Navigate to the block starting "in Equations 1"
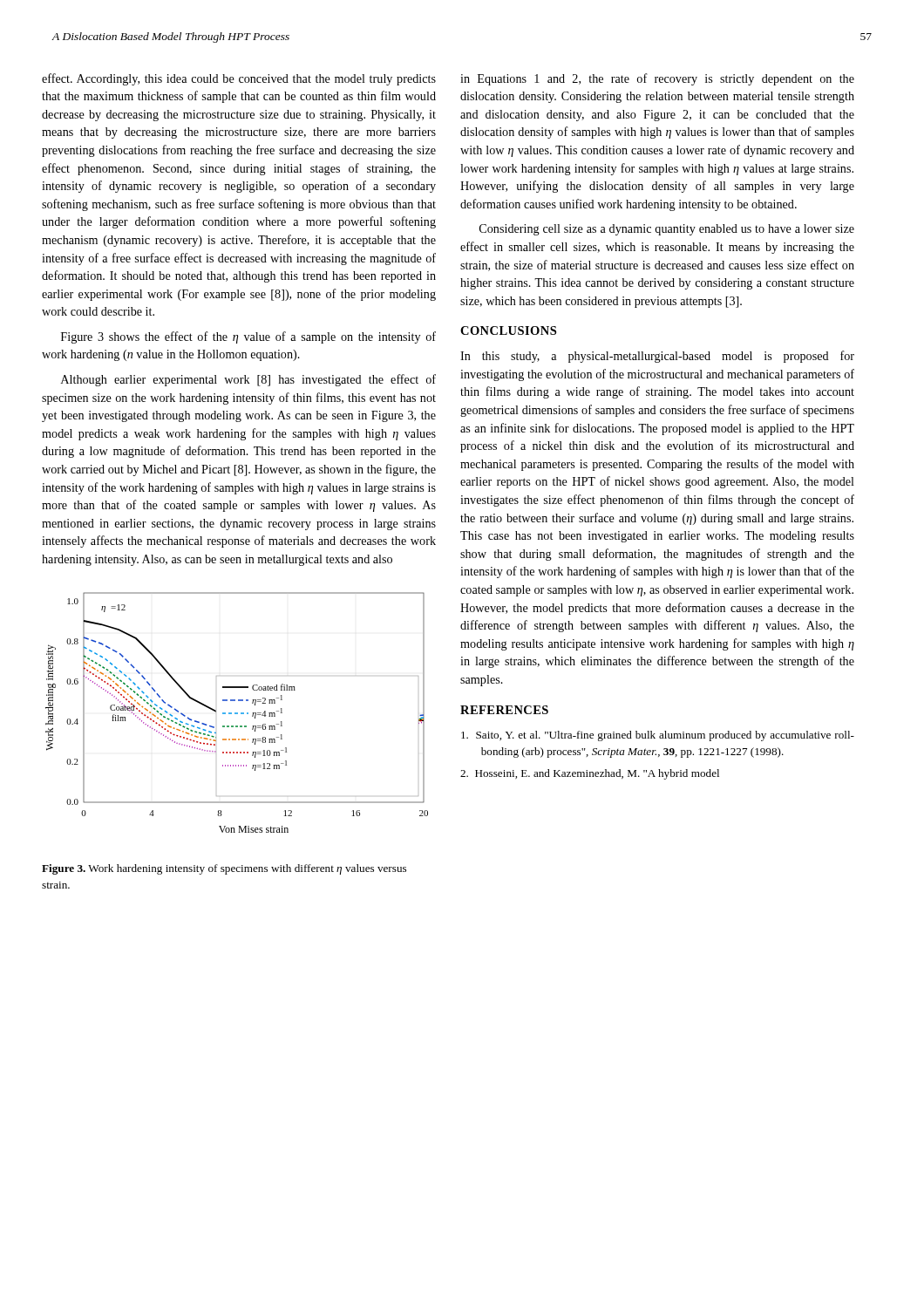The image size is (924, 1308). [657, 190]
